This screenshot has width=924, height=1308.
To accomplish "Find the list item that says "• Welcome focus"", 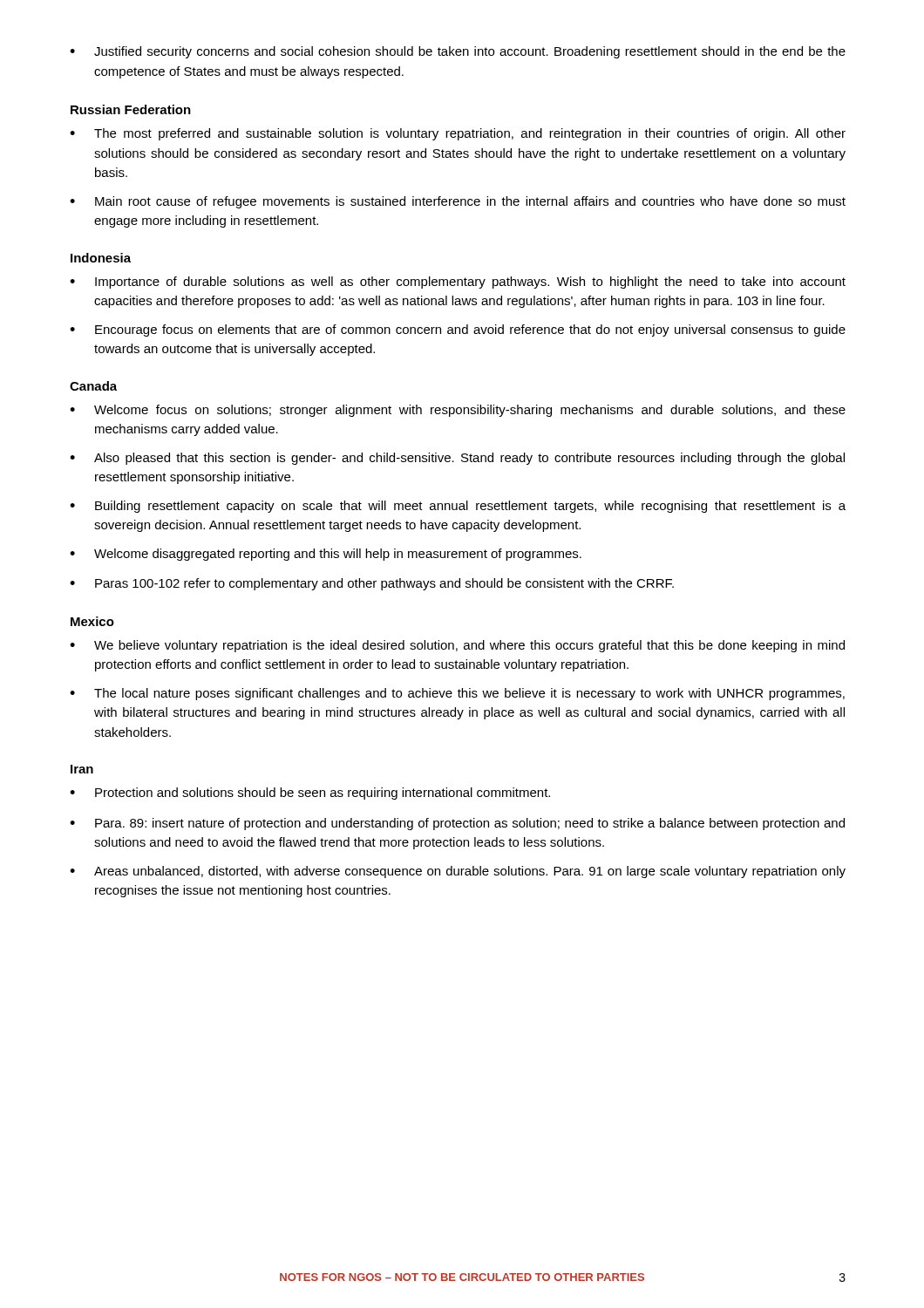I will 458,419.
